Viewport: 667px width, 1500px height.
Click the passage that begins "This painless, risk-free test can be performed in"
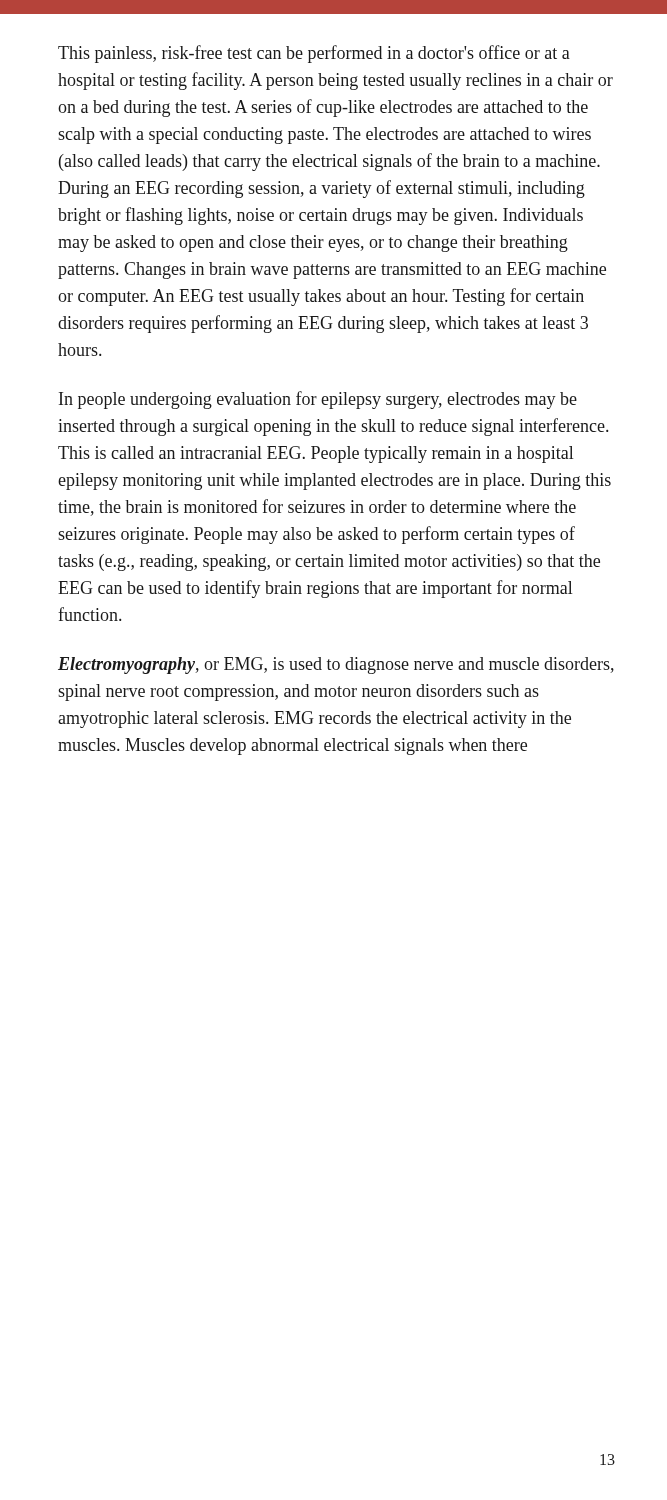[x=337, y=202]
